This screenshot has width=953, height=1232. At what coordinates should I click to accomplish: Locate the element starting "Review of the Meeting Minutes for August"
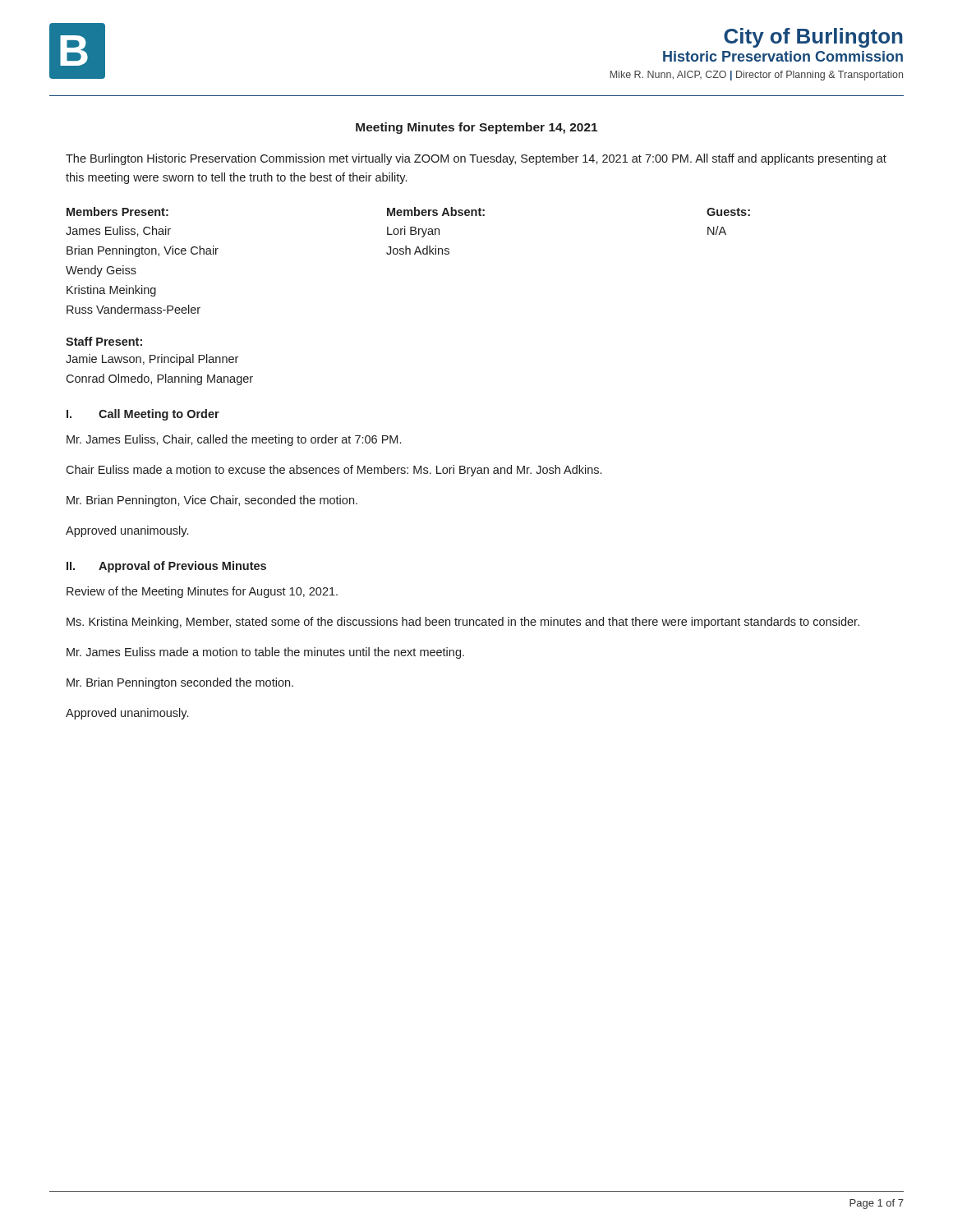(x=202, y=591)
